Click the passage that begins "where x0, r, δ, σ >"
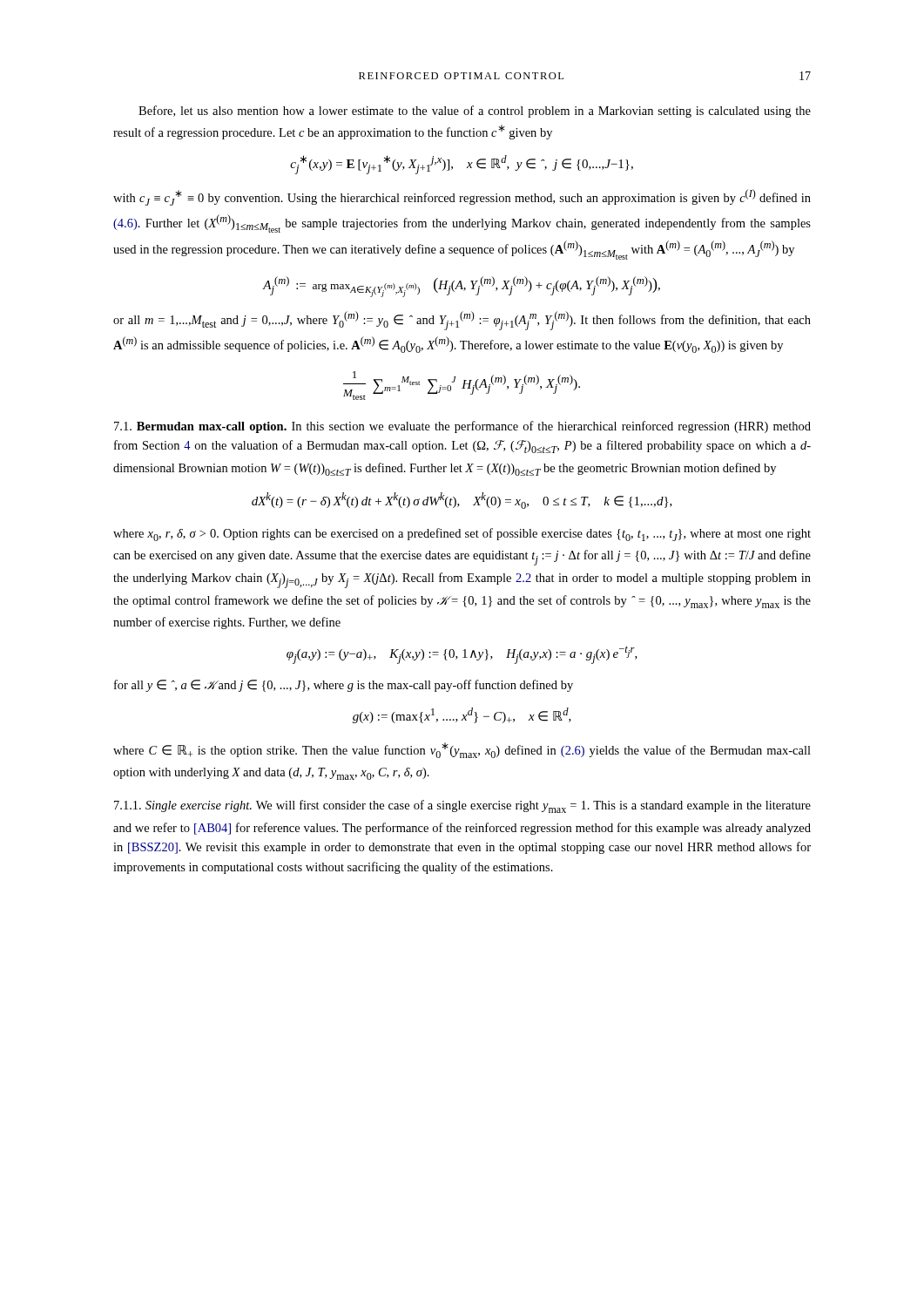Screen dimensions: 1307x924 click(x=462, y=578)
